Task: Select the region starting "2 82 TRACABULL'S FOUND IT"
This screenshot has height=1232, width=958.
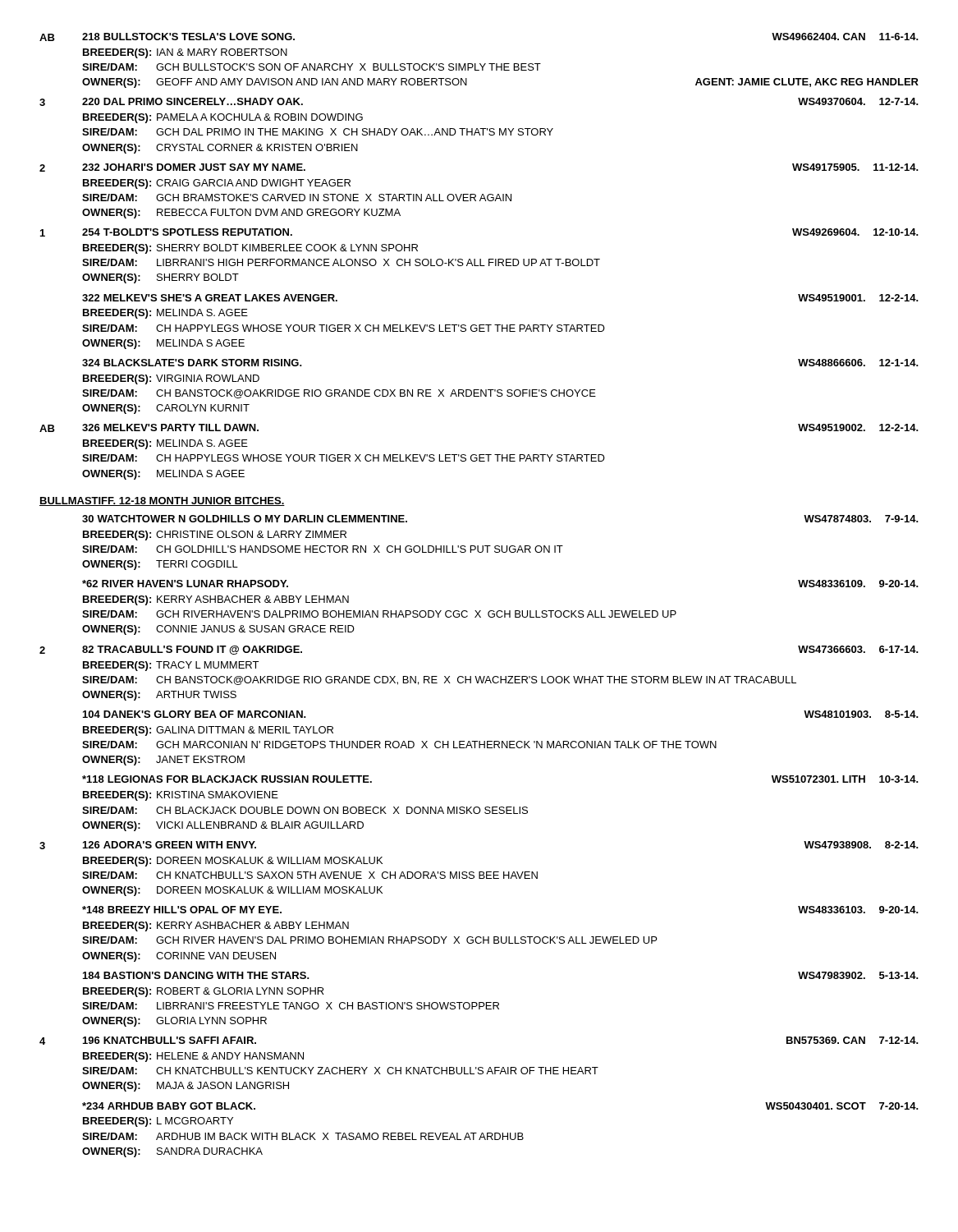Action: (479, 672)
